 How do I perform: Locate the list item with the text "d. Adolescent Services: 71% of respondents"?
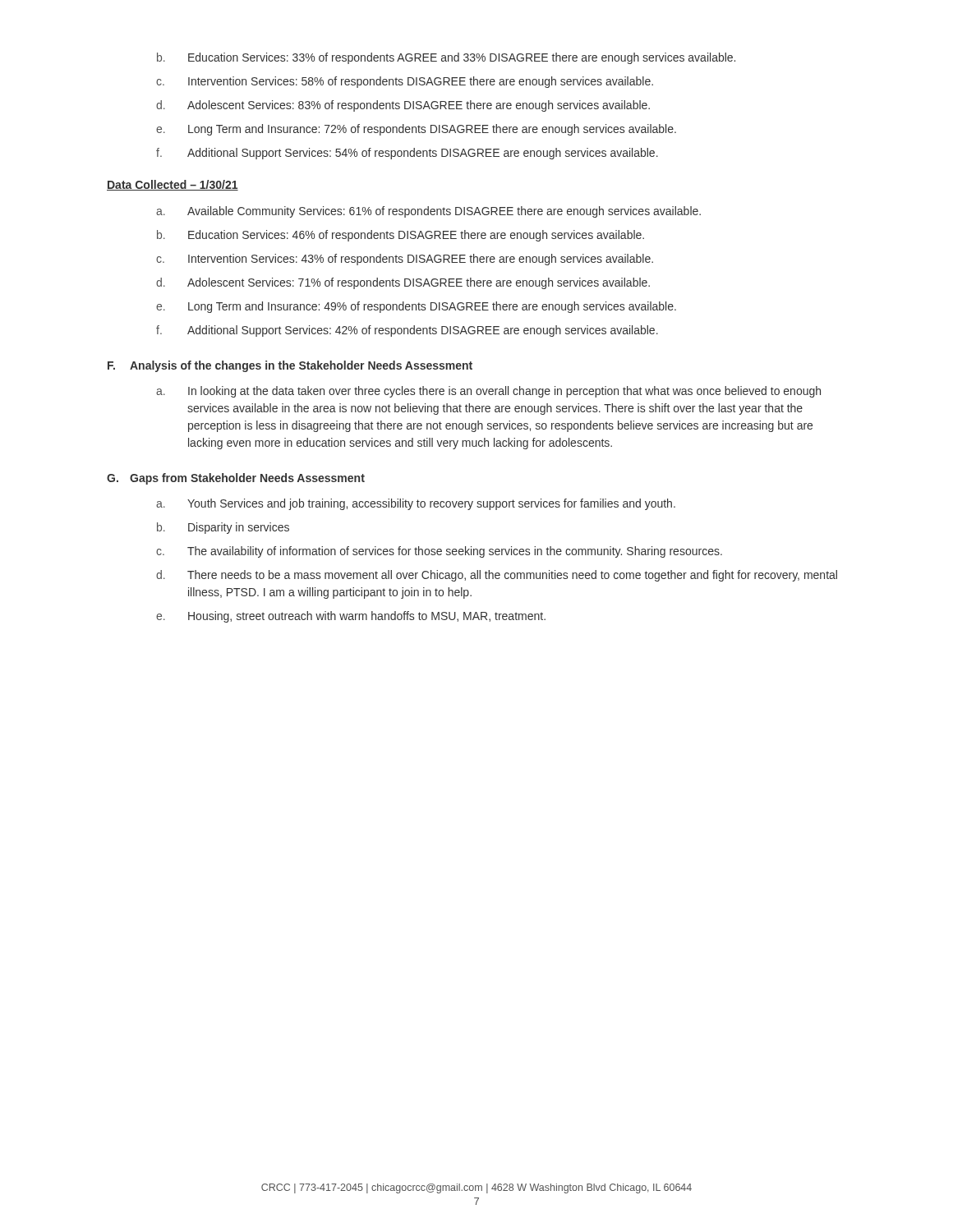(x=501, y=283)
